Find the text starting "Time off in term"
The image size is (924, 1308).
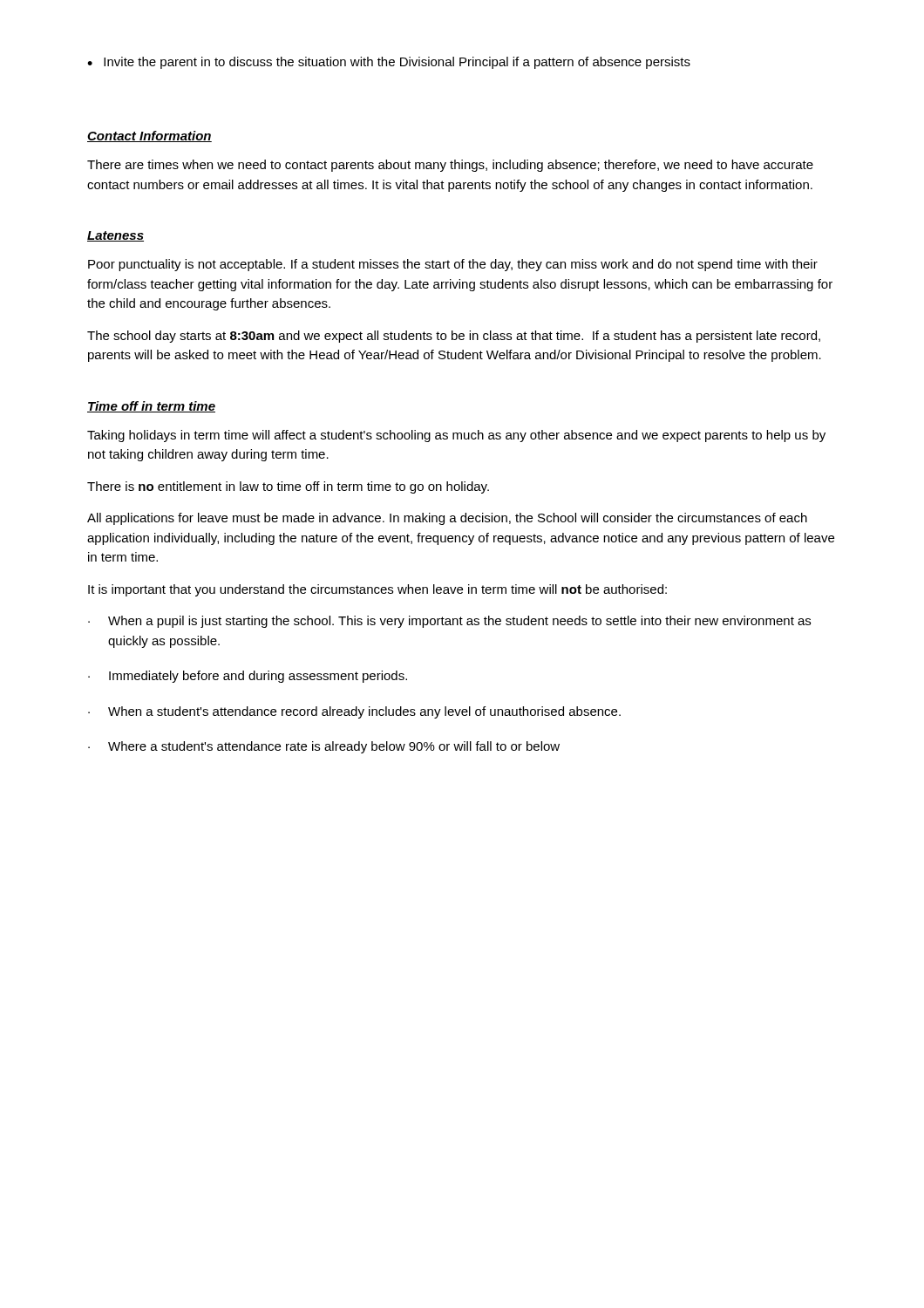pos(151,405)
